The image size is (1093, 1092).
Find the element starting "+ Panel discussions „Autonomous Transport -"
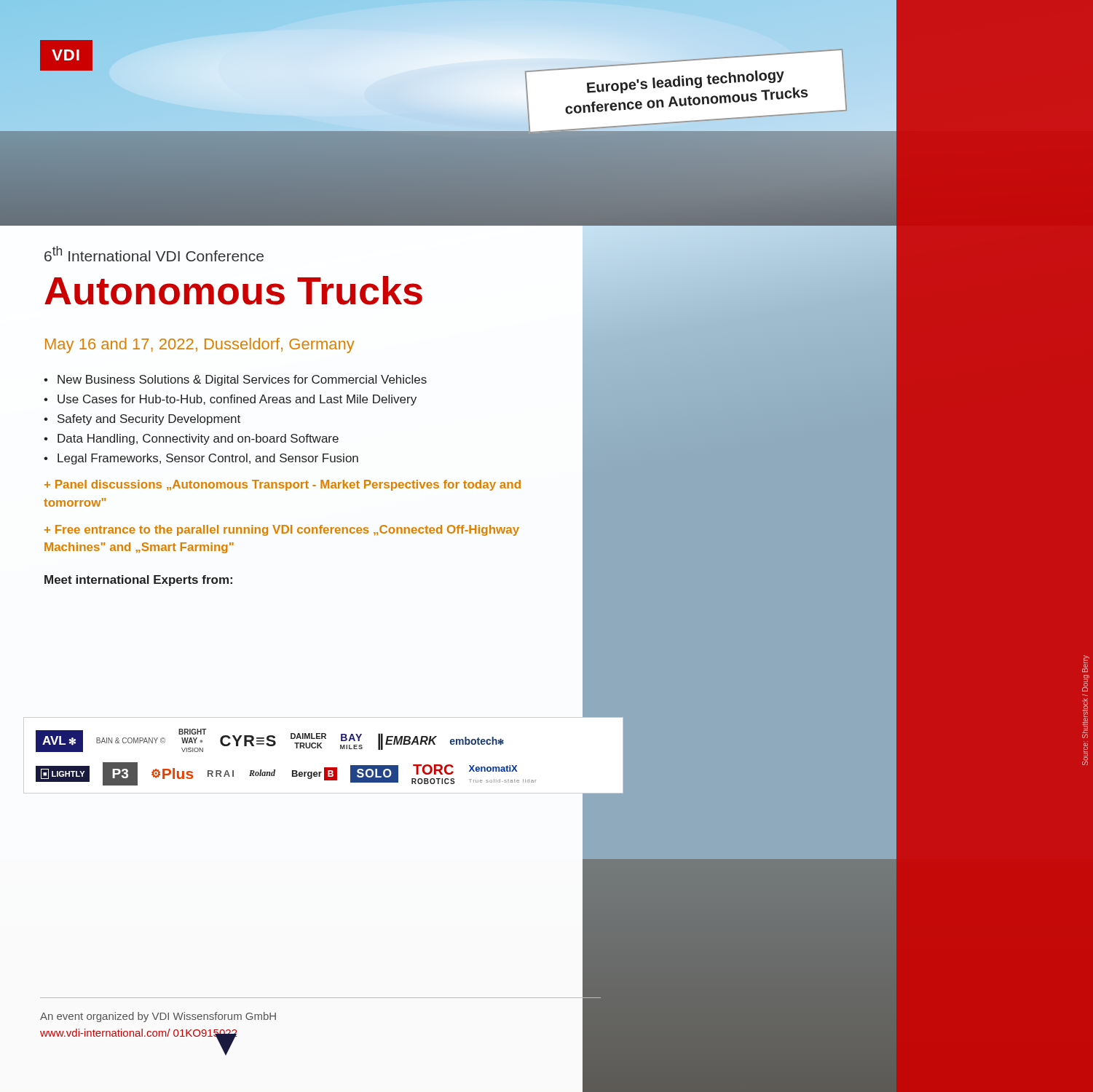point(283,494)
